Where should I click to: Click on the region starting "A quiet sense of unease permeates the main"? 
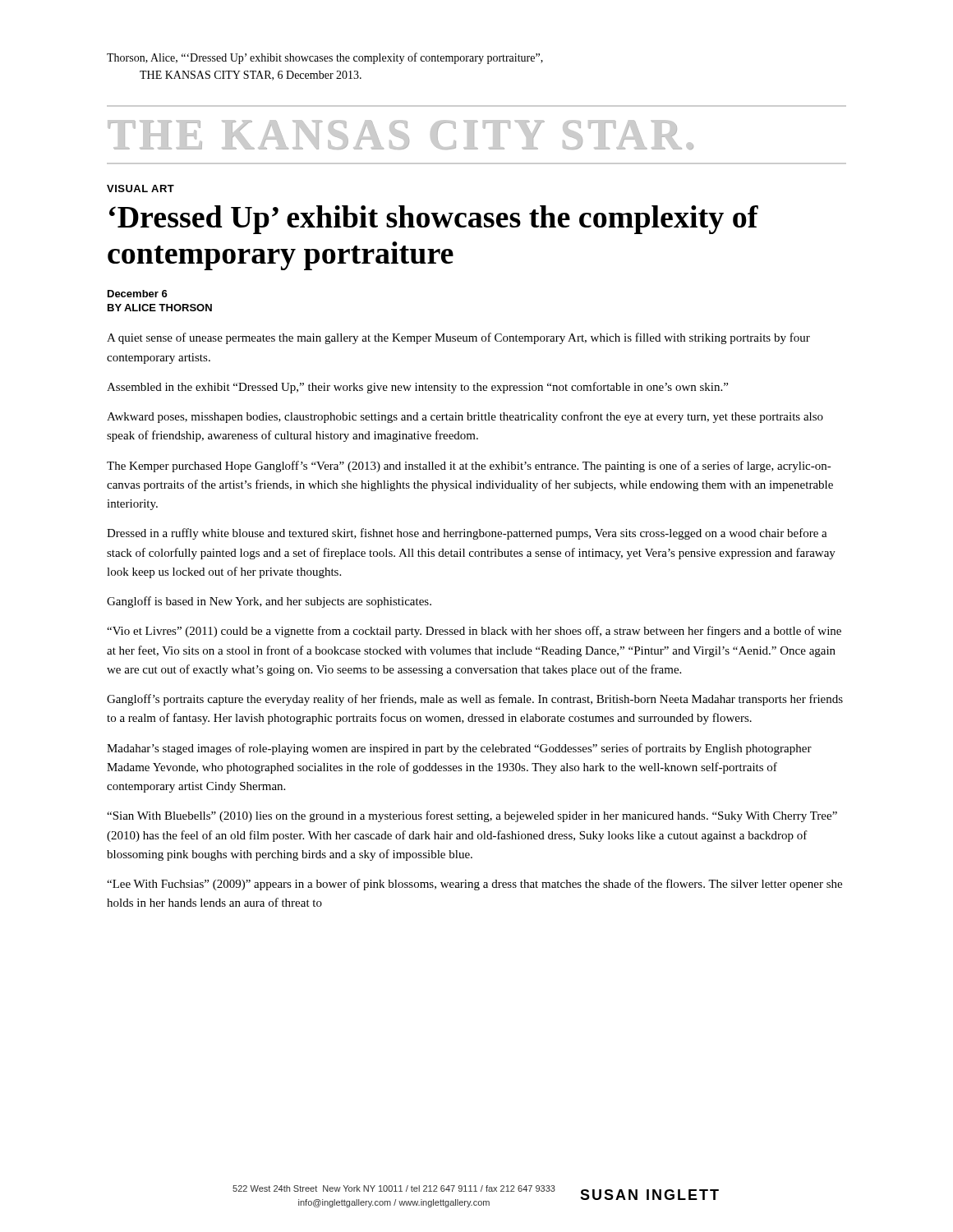point(458,347)
